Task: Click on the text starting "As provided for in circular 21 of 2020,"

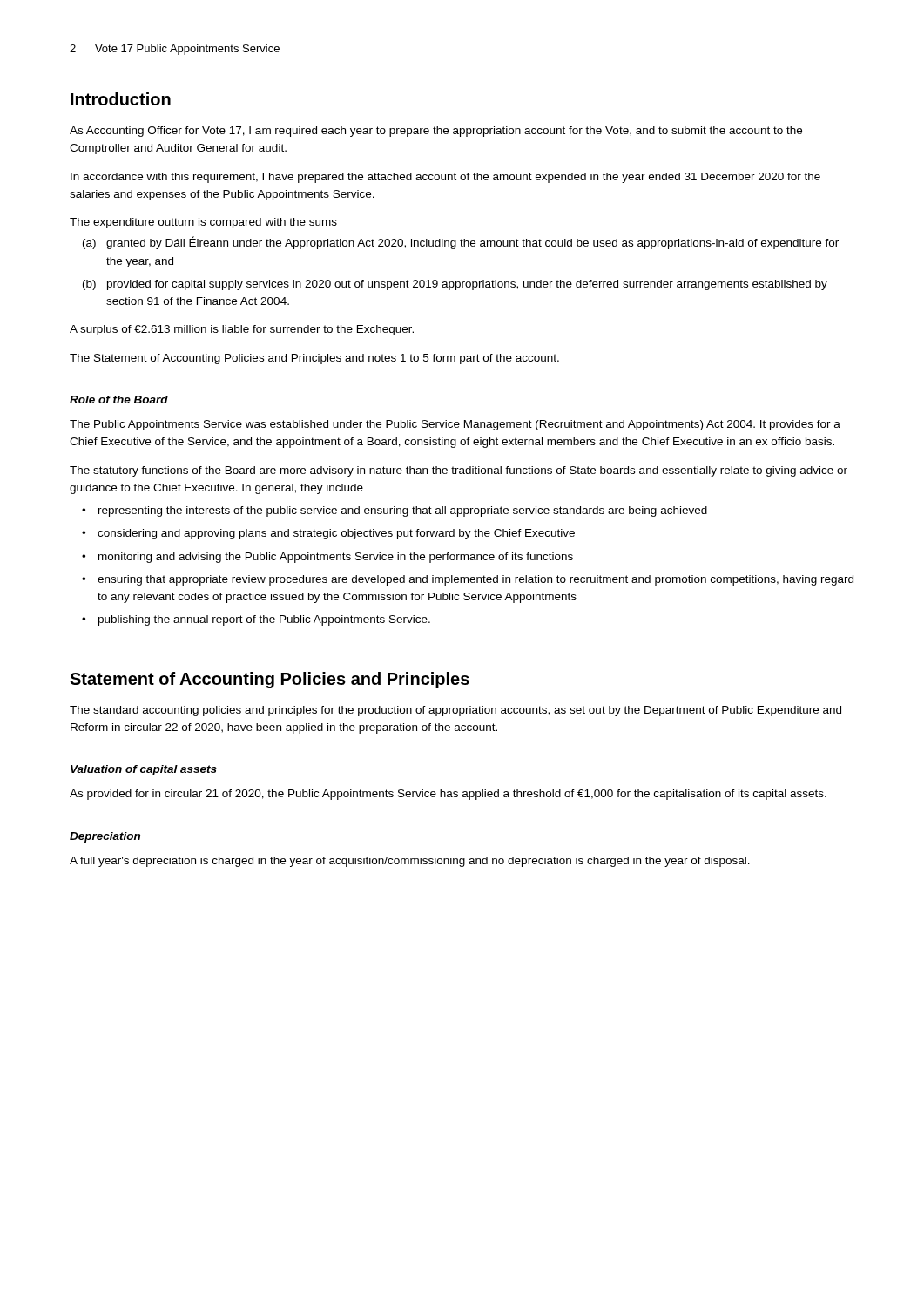Action: [x=462, y=794]
